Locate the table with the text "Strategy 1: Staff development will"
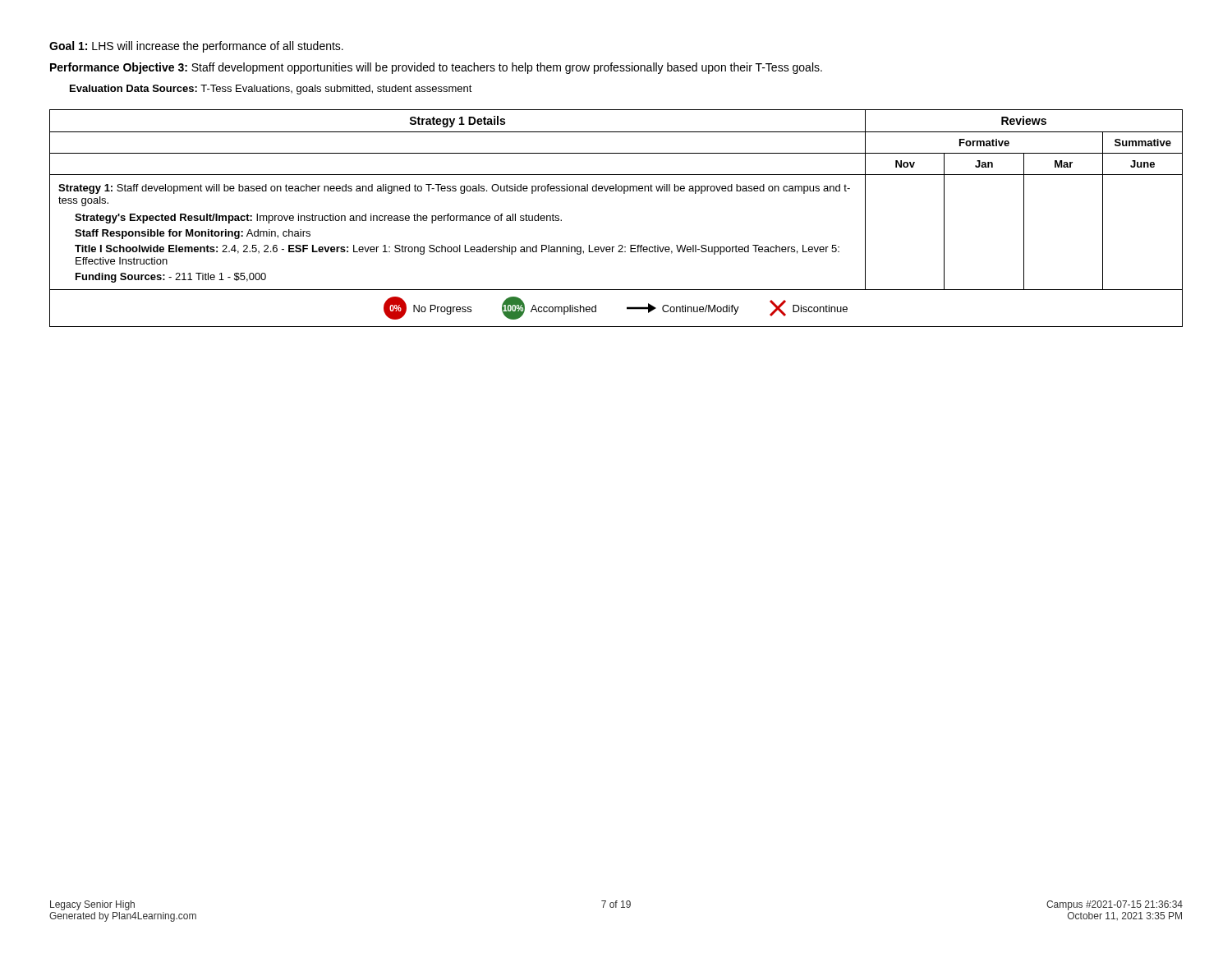This screenshot has height=953, width=1232. point(616,218)
